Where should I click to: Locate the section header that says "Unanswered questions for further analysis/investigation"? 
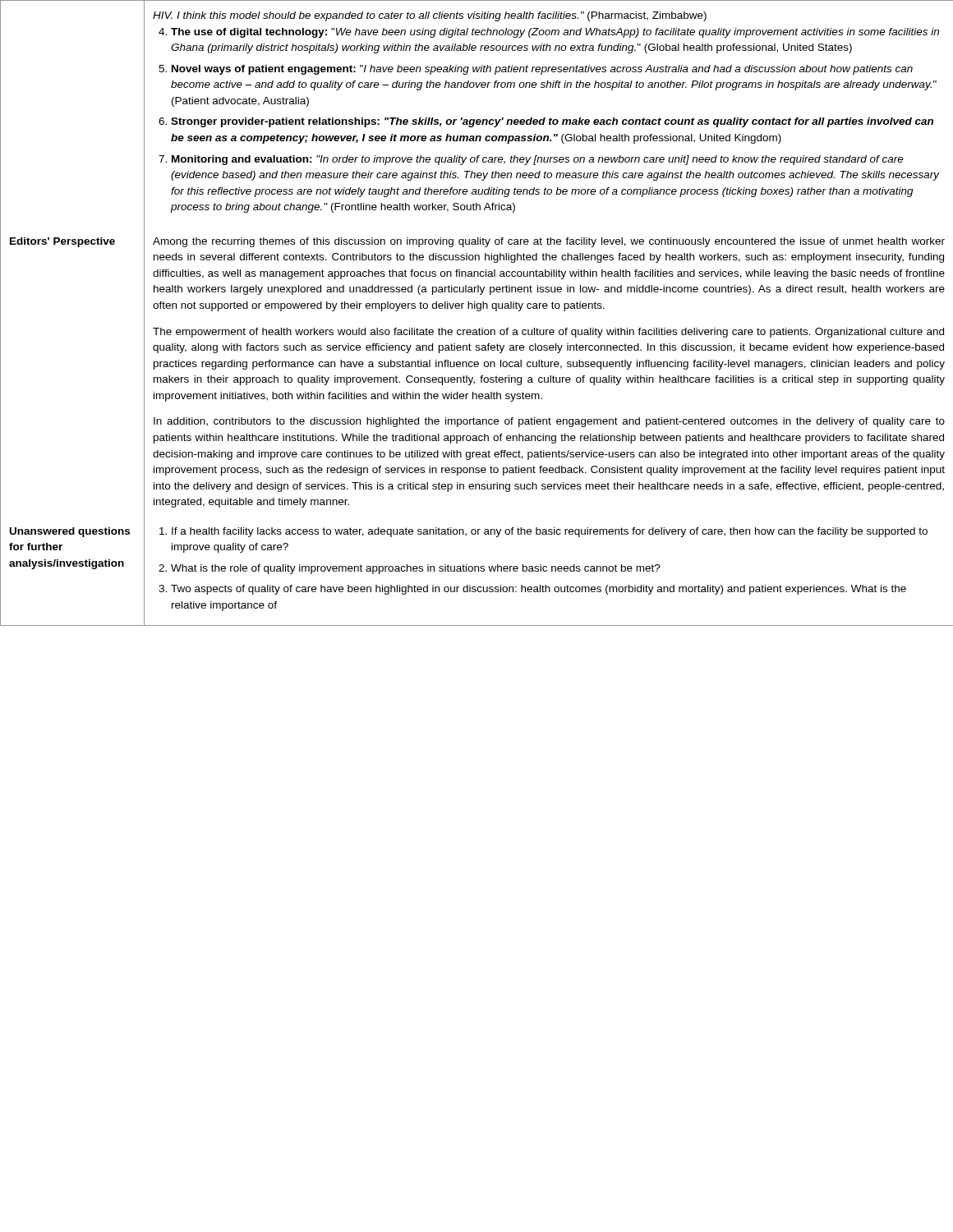click(70, 547)
